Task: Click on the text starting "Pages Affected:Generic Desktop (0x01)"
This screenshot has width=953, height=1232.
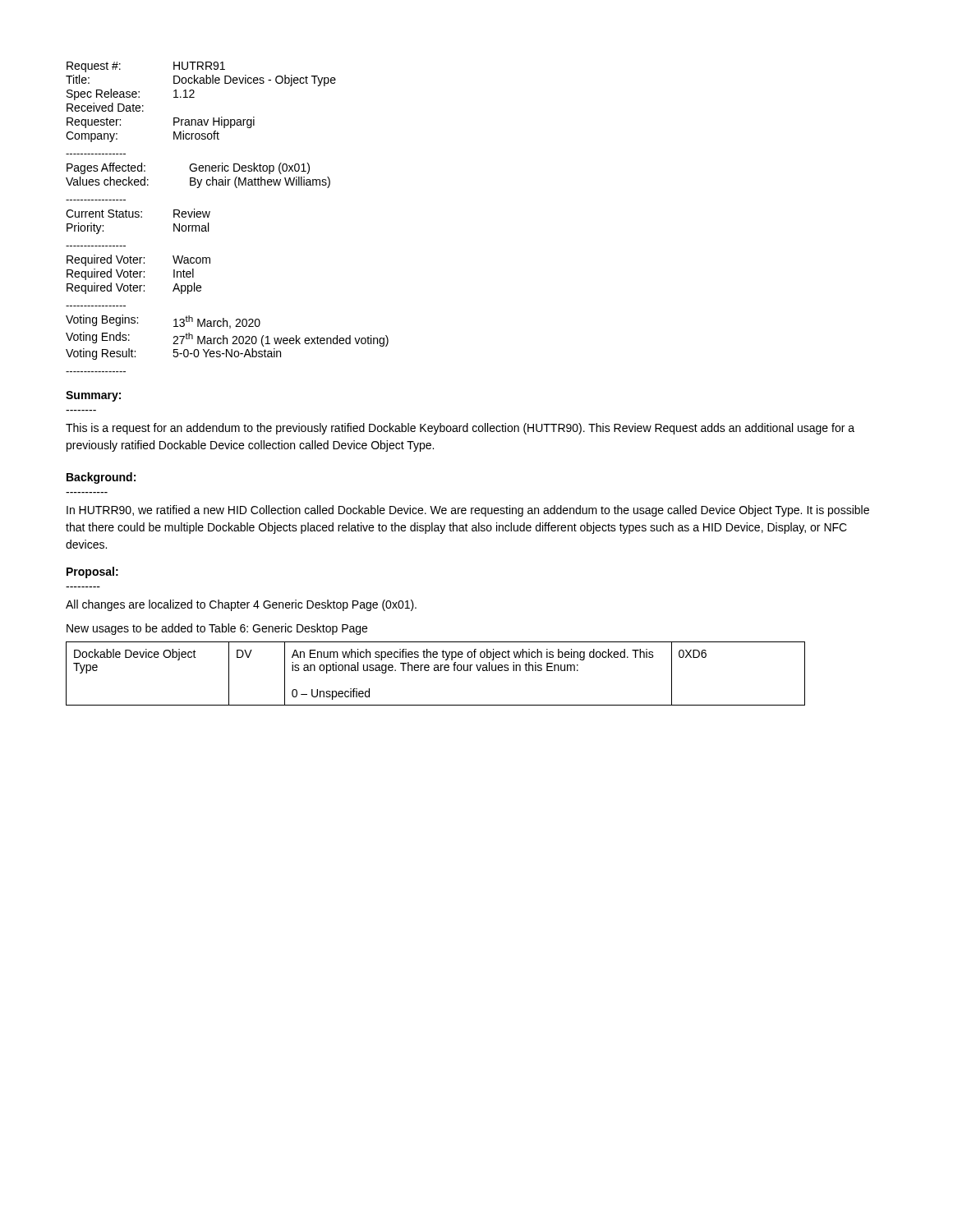Action: point(188,168)
